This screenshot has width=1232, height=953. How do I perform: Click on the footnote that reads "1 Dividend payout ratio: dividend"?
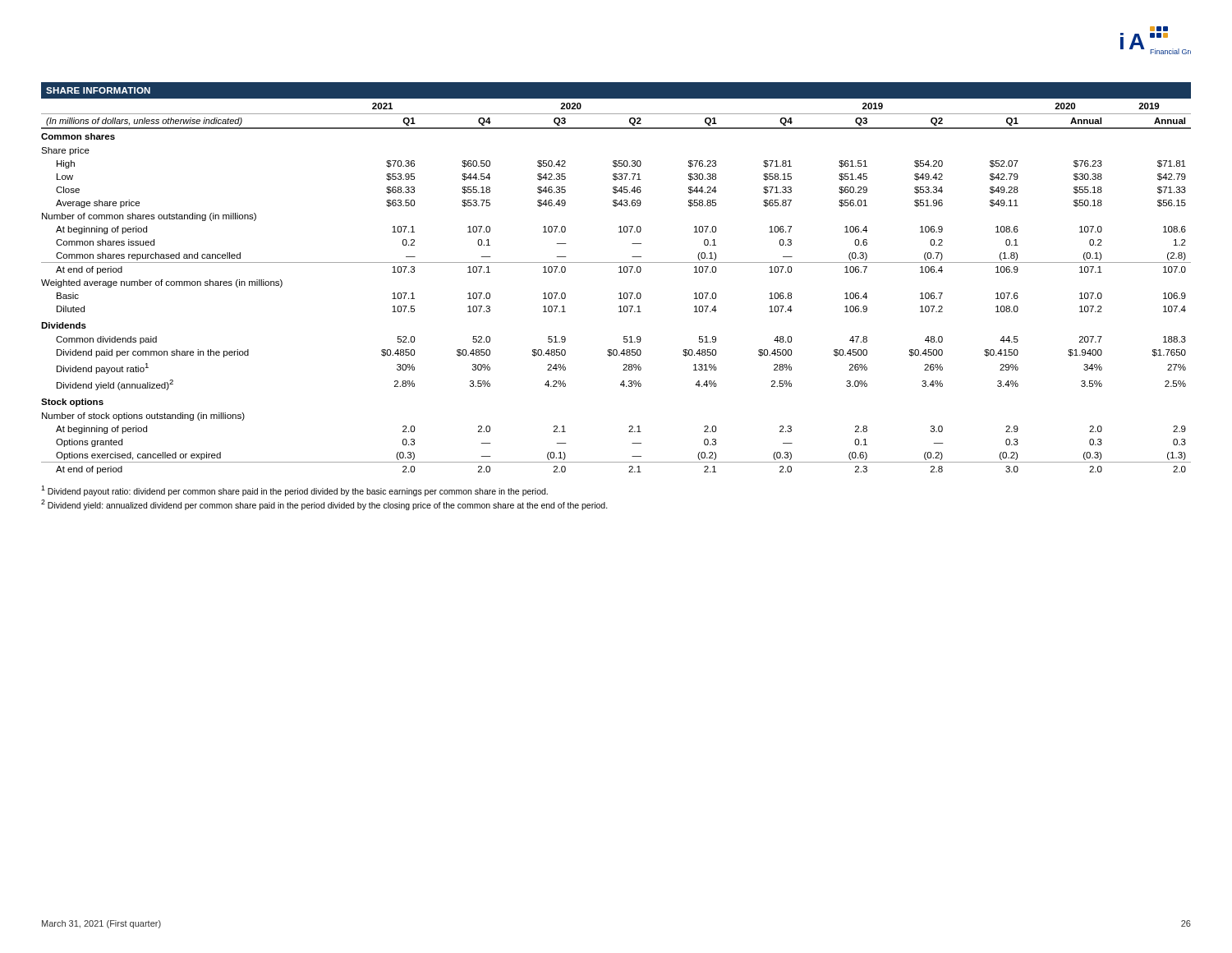pyautogui.click(x=295, y=490)
